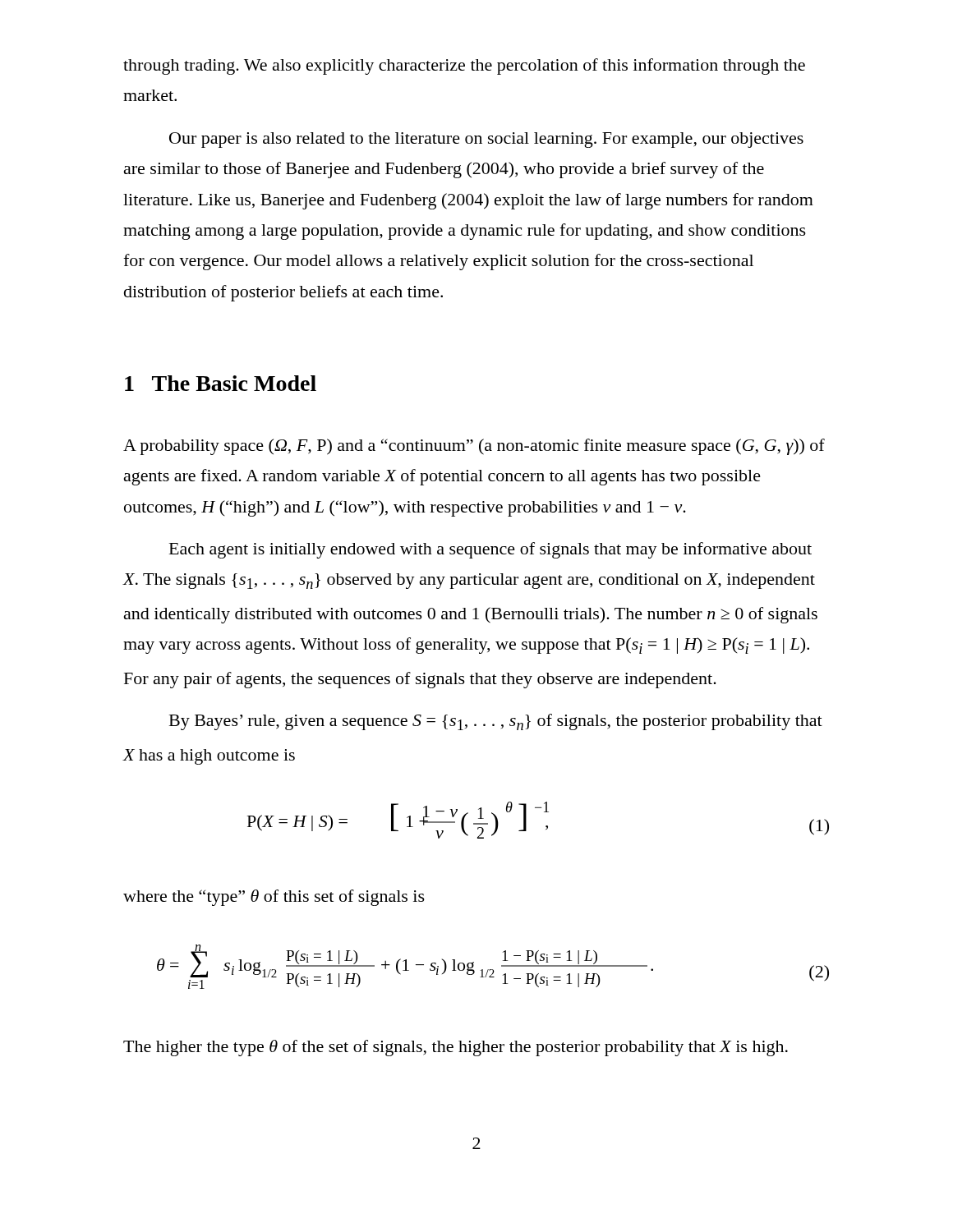The image size is (953, 1232).
Task: Click on the passage starting "1 The Basic"
Action: tap(220, 383)
